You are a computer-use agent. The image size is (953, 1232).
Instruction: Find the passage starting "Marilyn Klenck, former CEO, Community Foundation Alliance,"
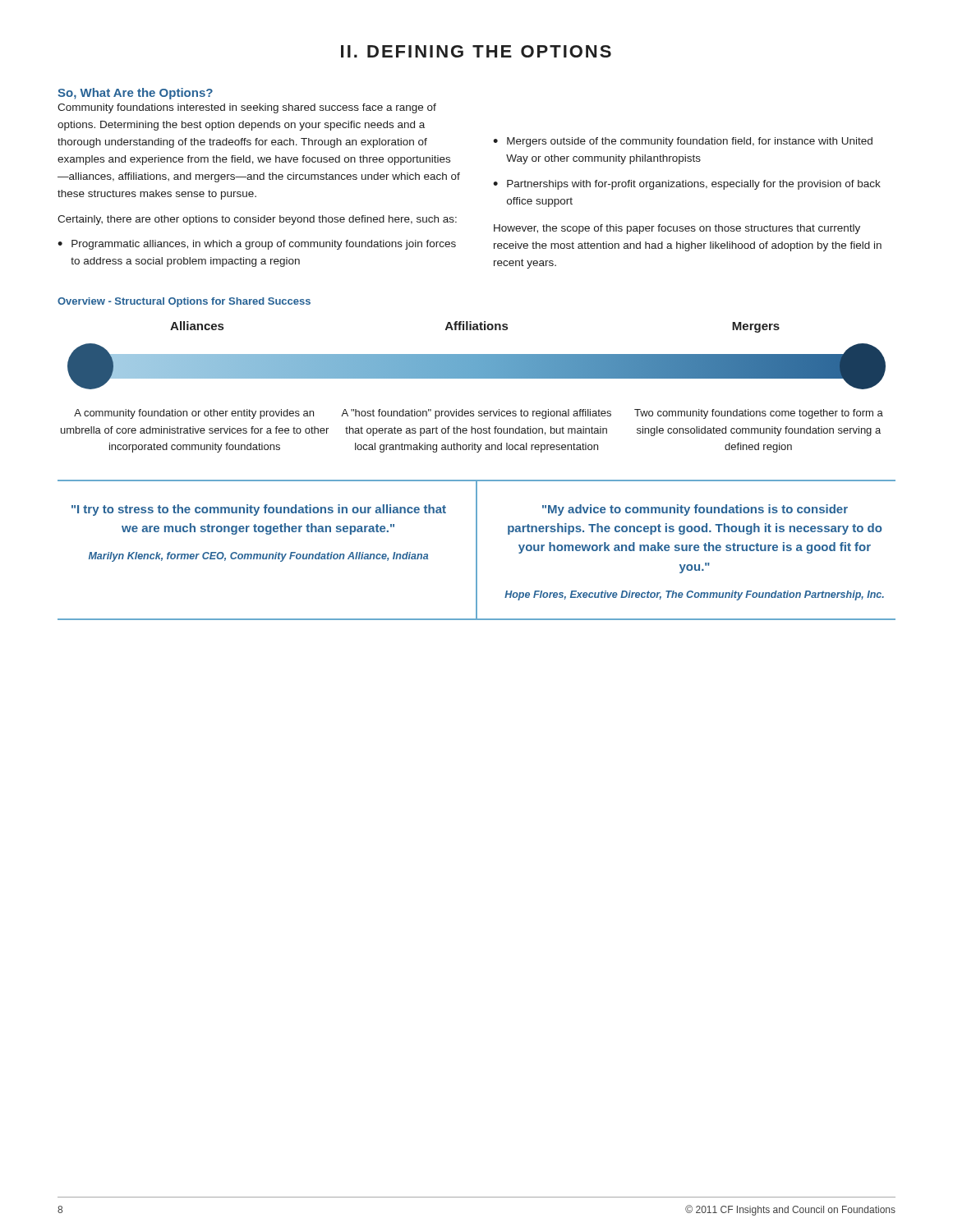(258, 556)
